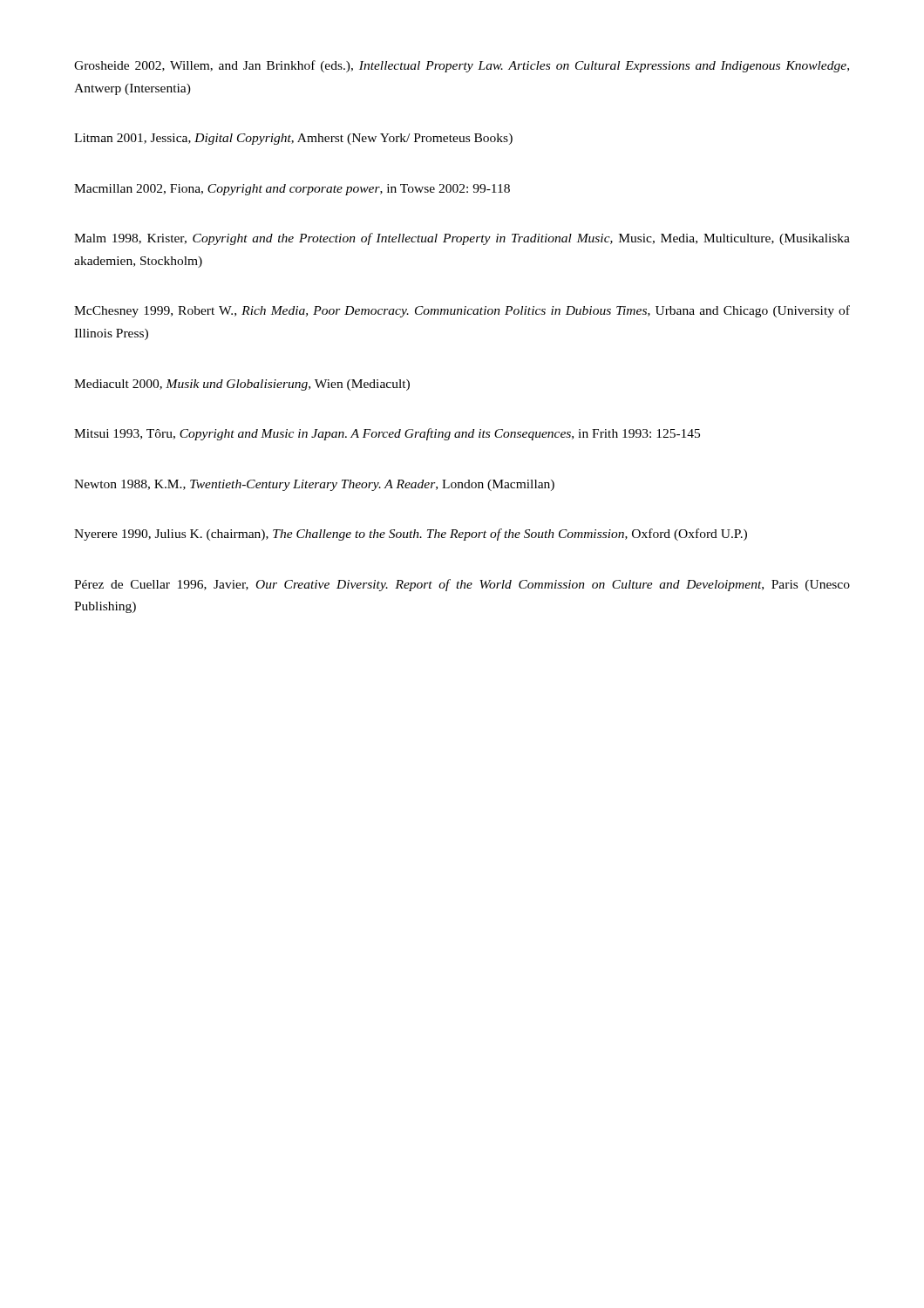Point to "Mediacult 2000, Musik und Globalisierung, Wien (Mediacult)"
This screenshot has height=1308, width=924.
pyautogui.click(x=242, y=385)
